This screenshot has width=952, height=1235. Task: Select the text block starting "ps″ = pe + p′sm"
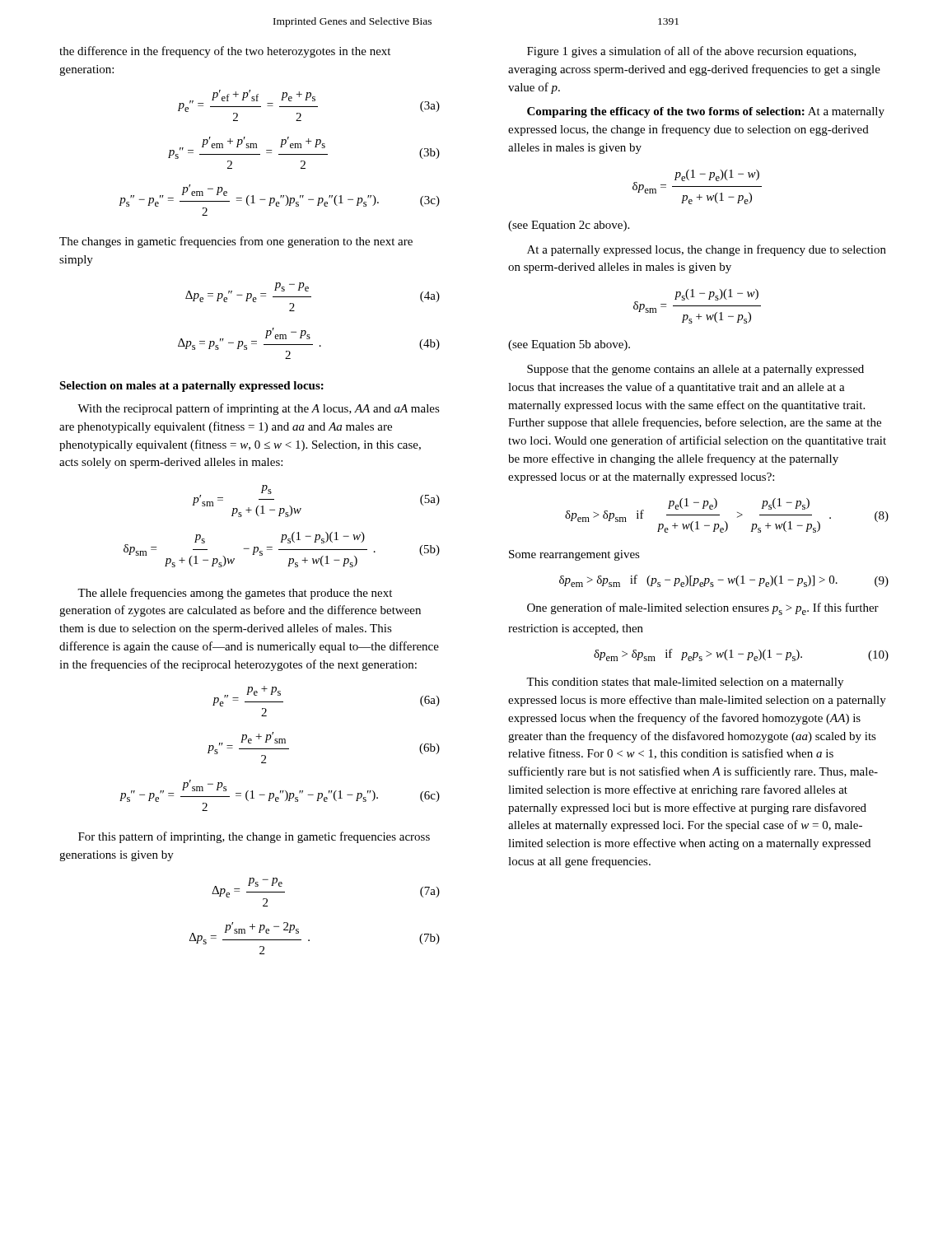[264, 749]
